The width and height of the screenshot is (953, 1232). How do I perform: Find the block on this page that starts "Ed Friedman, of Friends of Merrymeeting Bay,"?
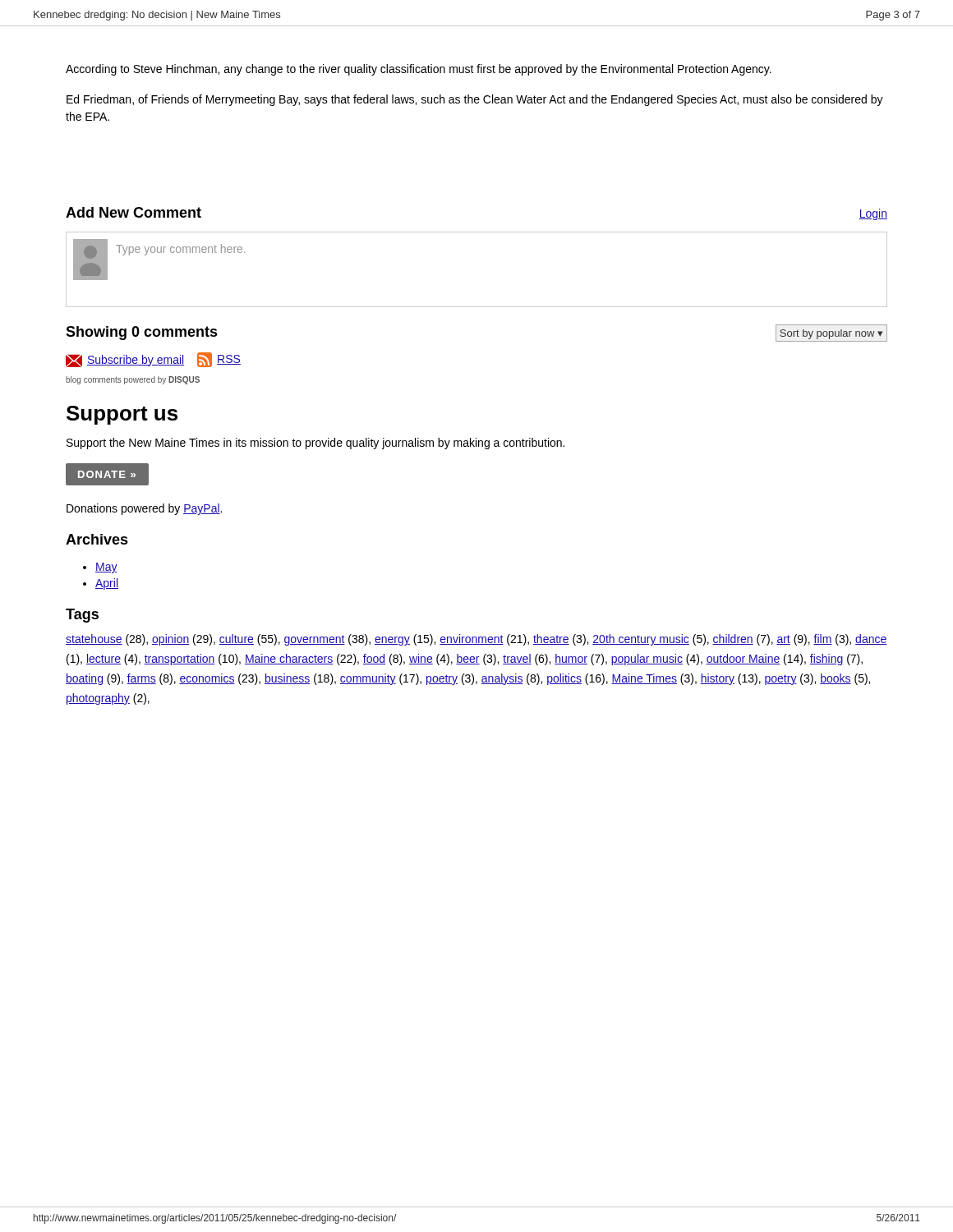click(474, 108)
